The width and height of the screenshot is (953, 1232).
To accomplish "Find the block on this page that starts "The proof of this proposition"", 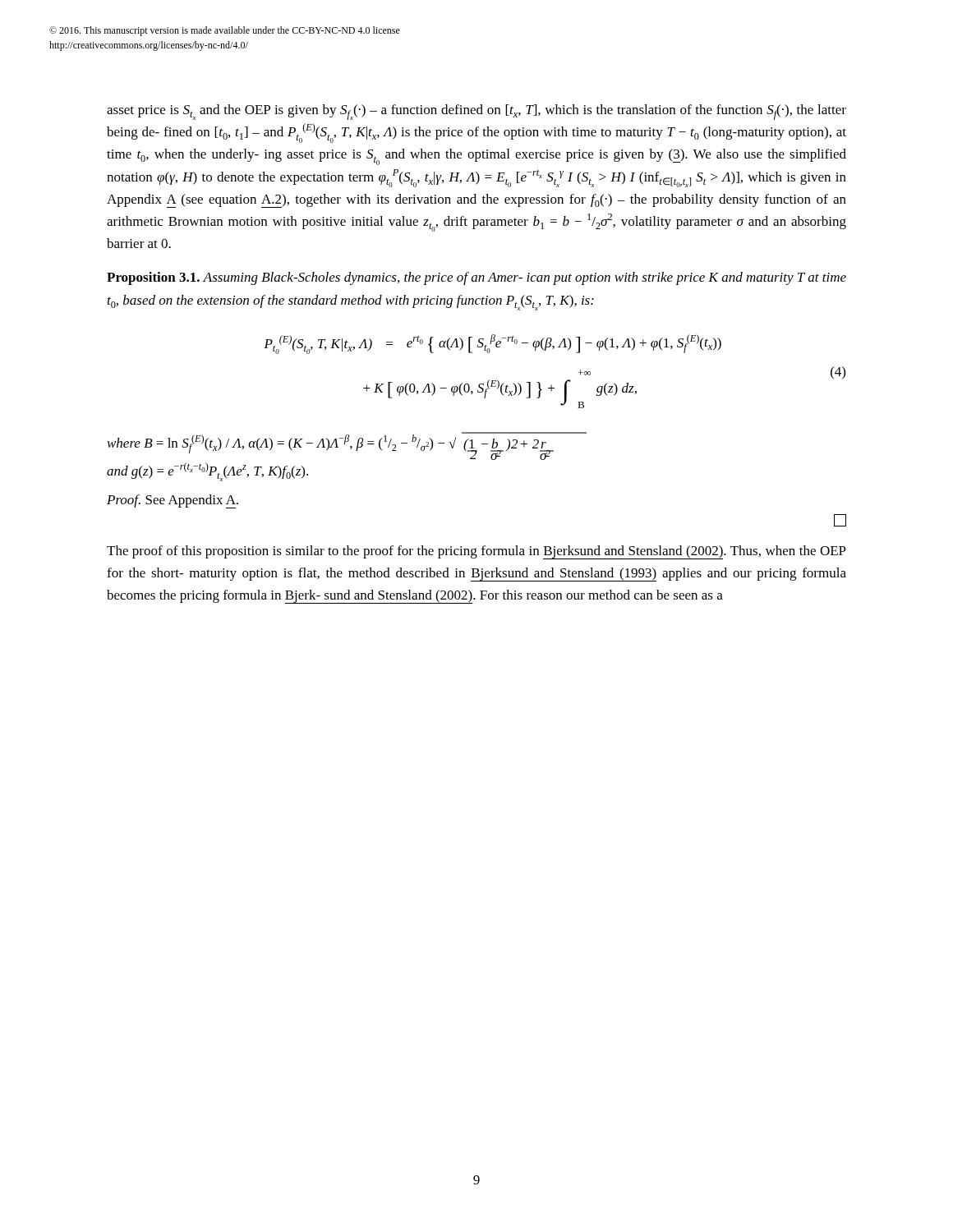I will [476, 573].
